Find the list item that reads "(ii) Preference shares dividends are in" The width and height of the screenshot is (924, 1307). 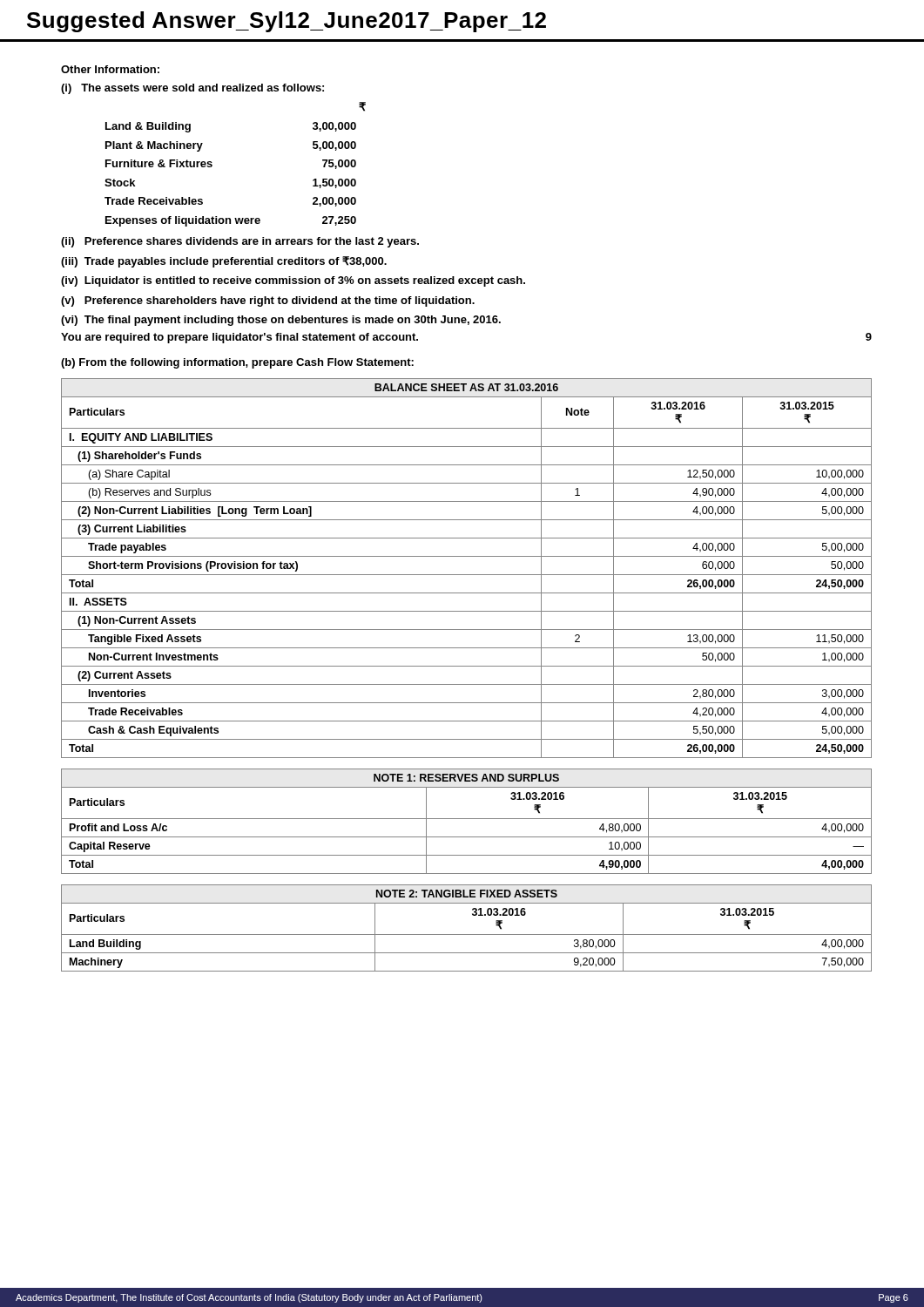click(x=240, y=241)
